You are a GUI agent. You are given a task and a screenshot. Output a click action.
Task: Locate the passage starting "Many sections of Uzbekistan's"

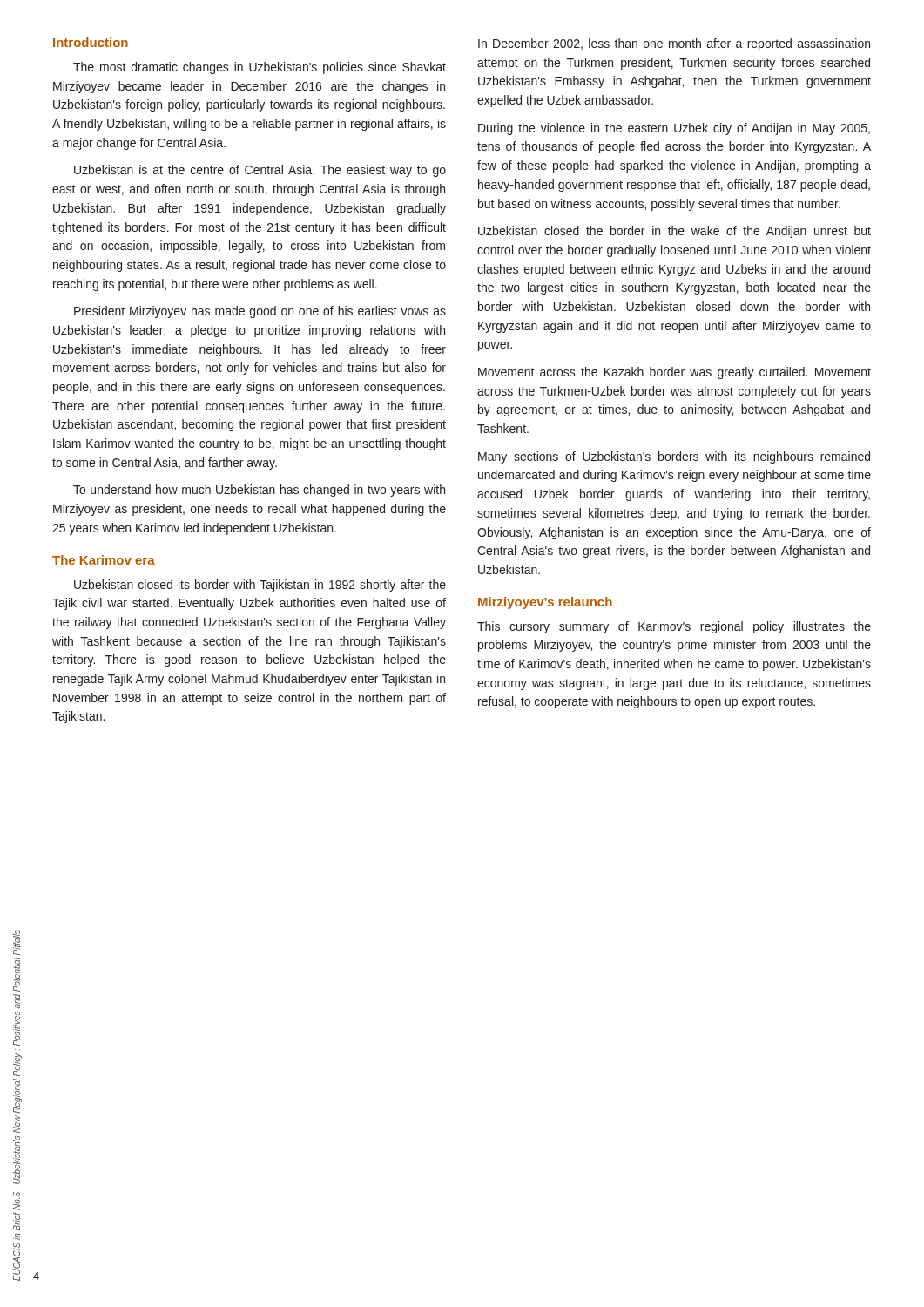[674, 513]
